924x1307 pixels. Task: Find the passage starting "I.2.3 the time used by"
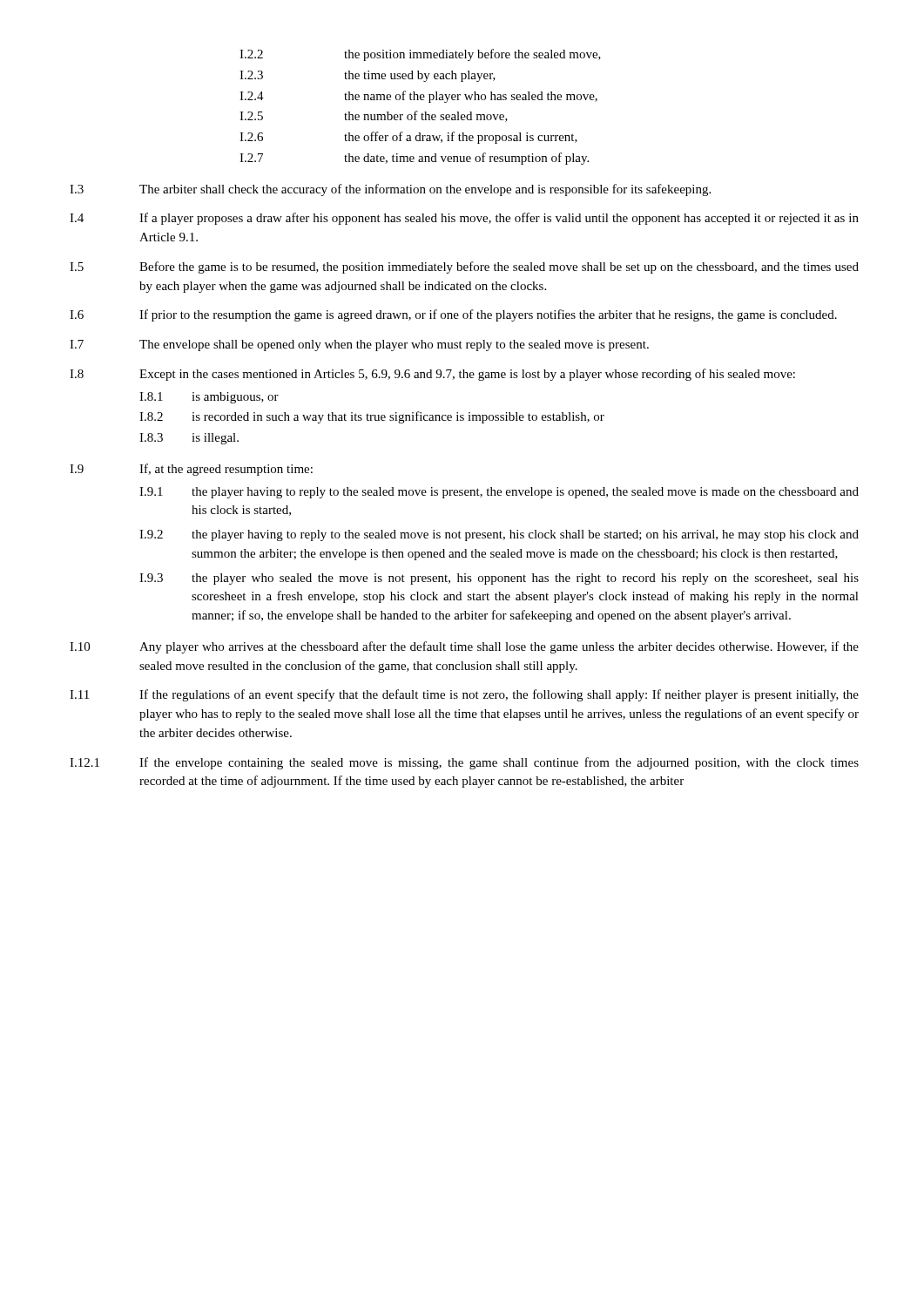coord(464,75)
